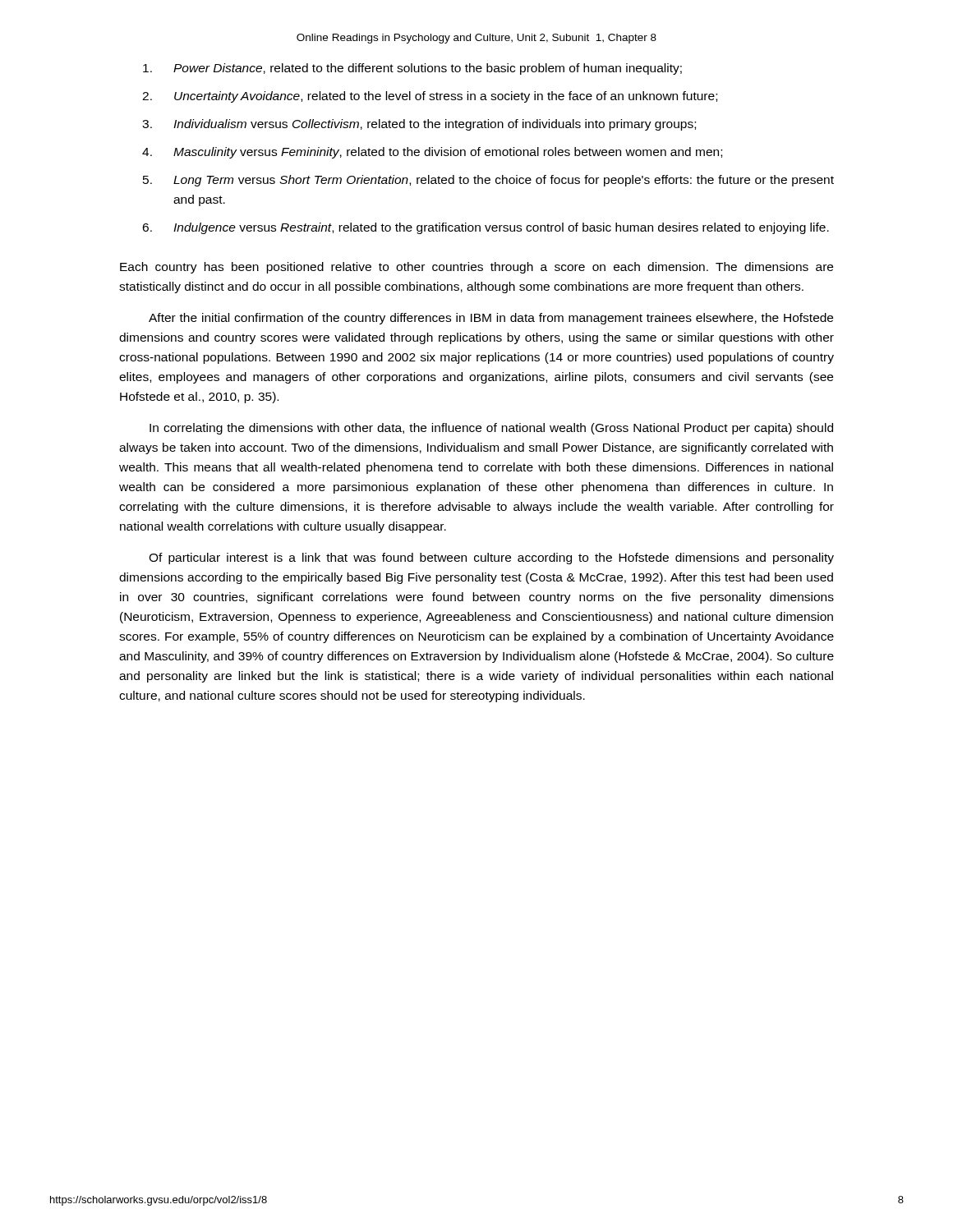
Task: Navigate to the element starting "Uncertainty Avoidance, related to the level of stress"
Action: (x=446, y=96)
